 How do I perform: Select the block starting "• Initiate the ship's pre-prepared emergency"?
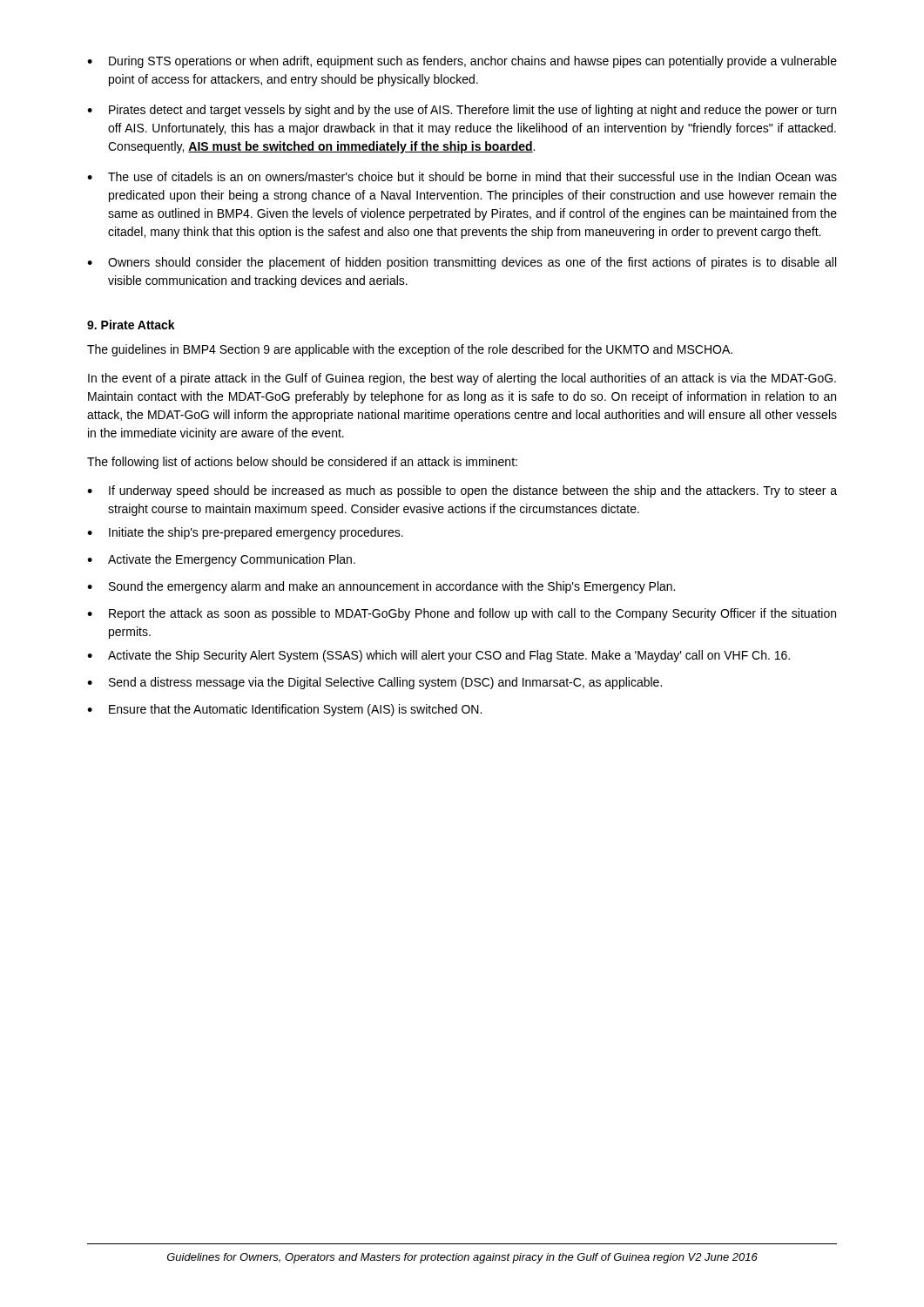click(x=245, y=533)
